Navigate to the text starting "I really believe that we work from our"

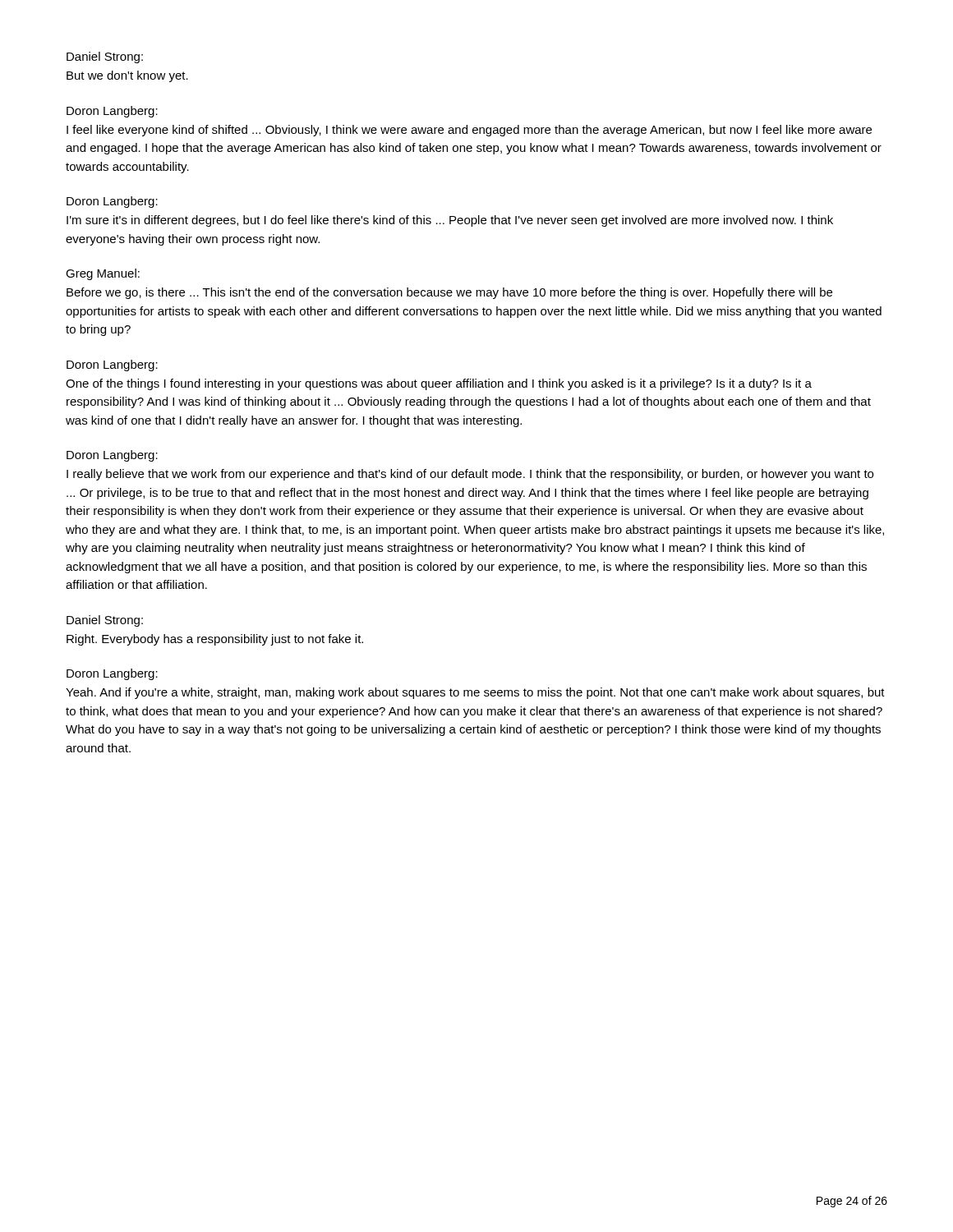click(475, 529)
